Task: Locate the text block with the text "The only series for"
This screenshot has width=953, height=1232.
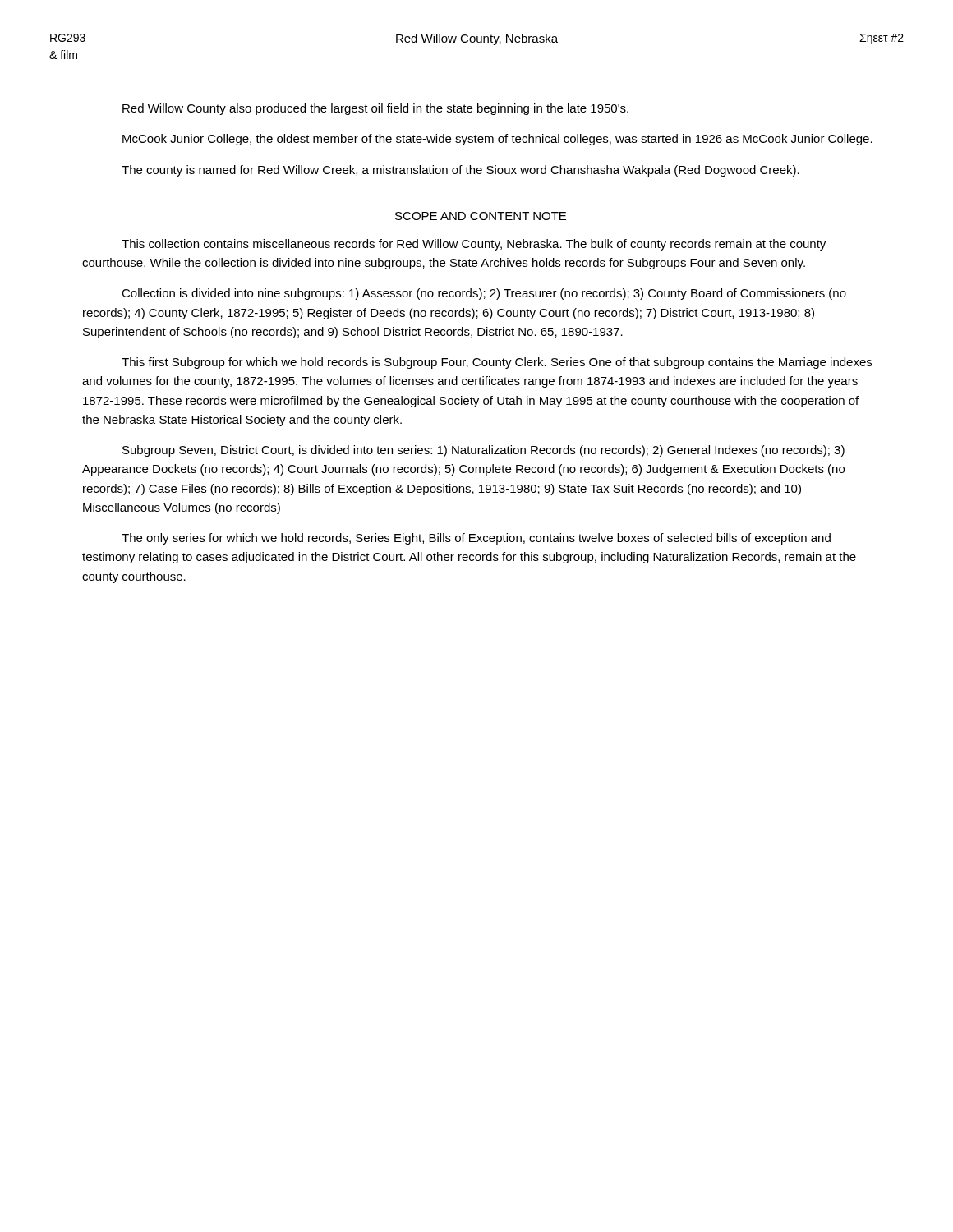Action: click(x=469, y=557)
